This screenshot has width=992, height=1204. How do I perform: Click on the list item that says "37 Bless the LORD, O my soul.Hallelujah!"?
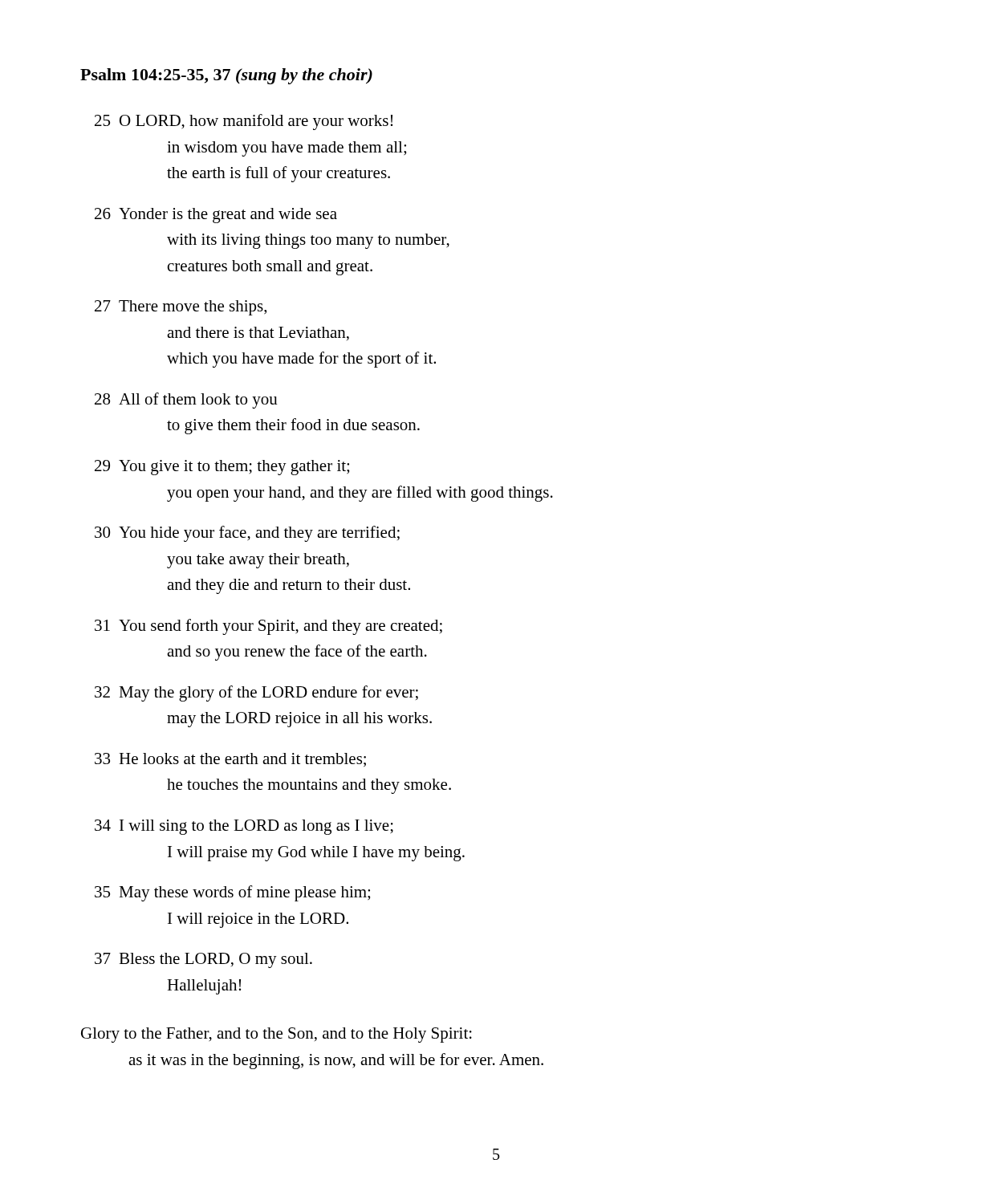pyautogui.click(x=203, y=960)
